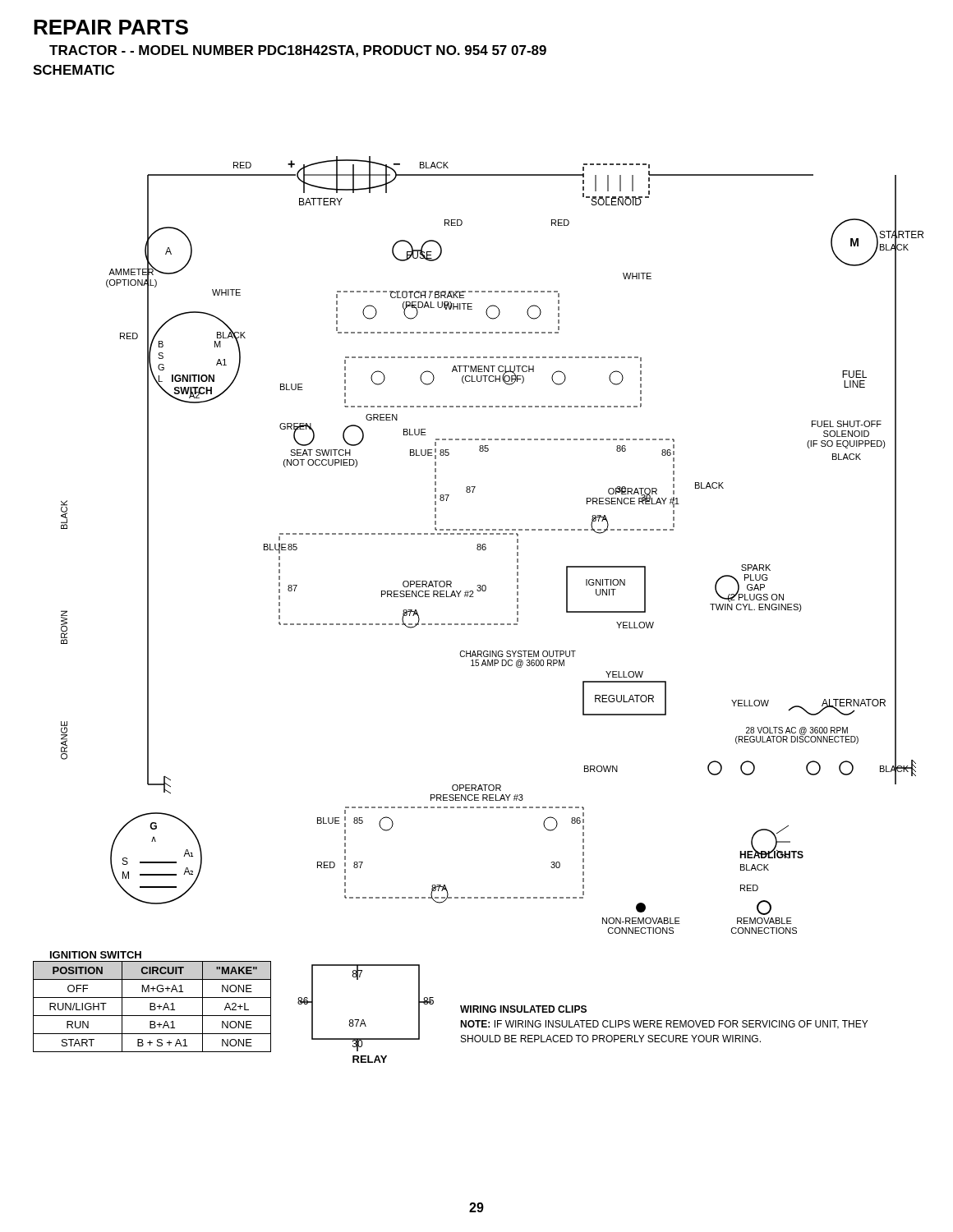
Task: Find the table
Action: click(x=152, y=1007)
